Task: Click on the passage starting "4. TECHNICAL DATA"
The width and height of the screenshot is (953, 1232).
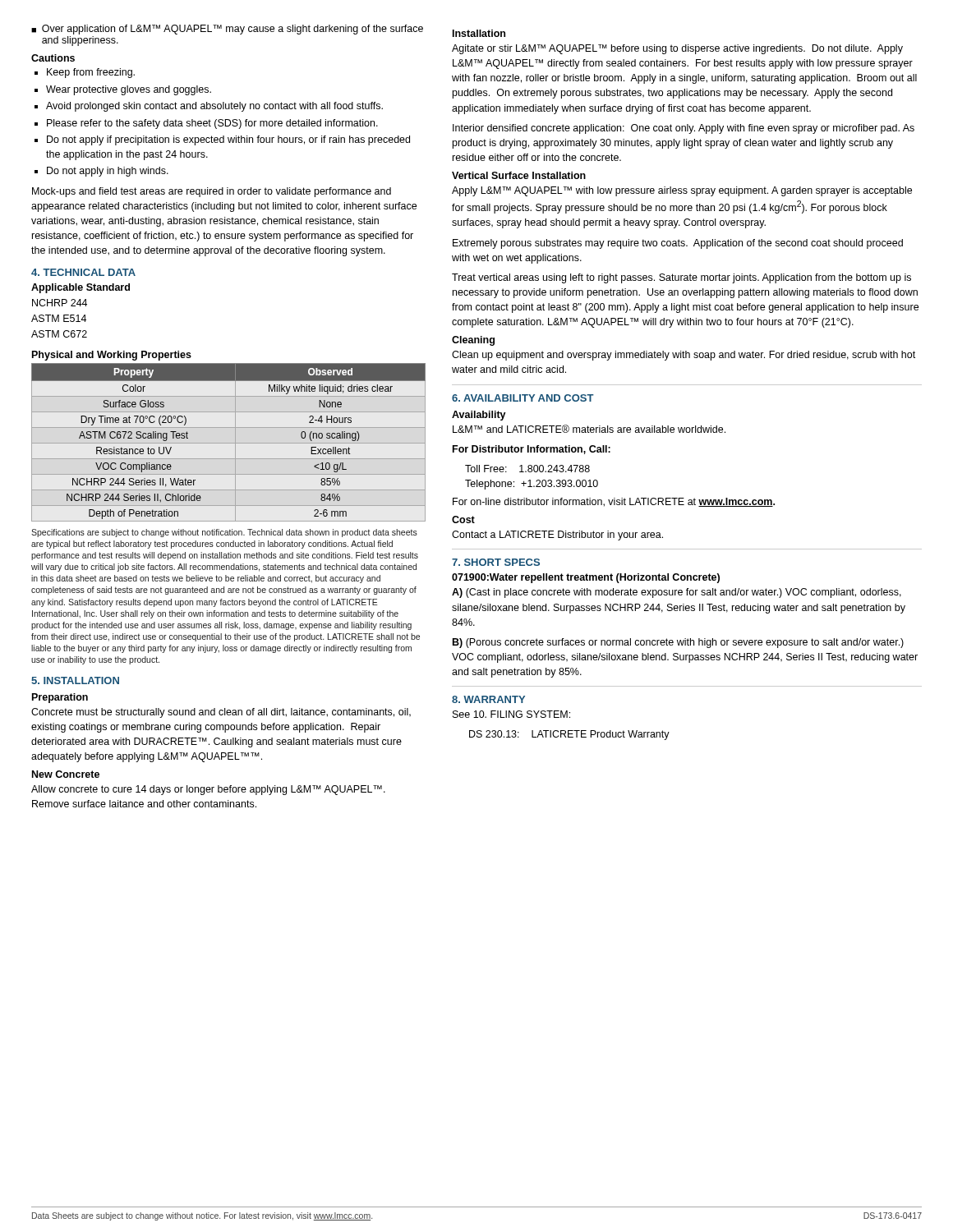Action: coord(83,272)
